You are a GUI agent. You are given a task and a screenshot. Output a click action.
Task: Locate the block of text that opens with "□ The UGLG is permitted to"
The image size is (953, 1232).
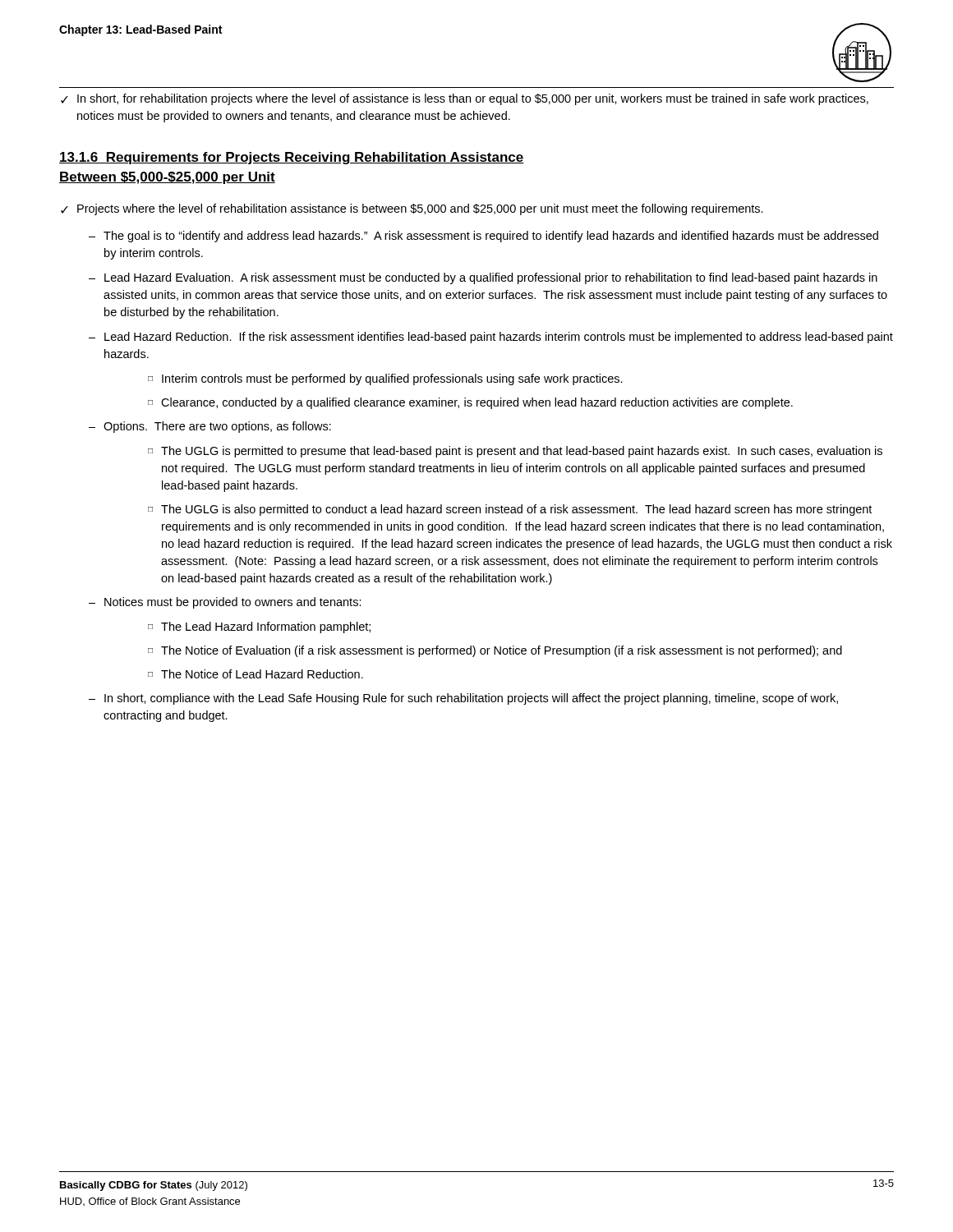click(x=521, y=469)
